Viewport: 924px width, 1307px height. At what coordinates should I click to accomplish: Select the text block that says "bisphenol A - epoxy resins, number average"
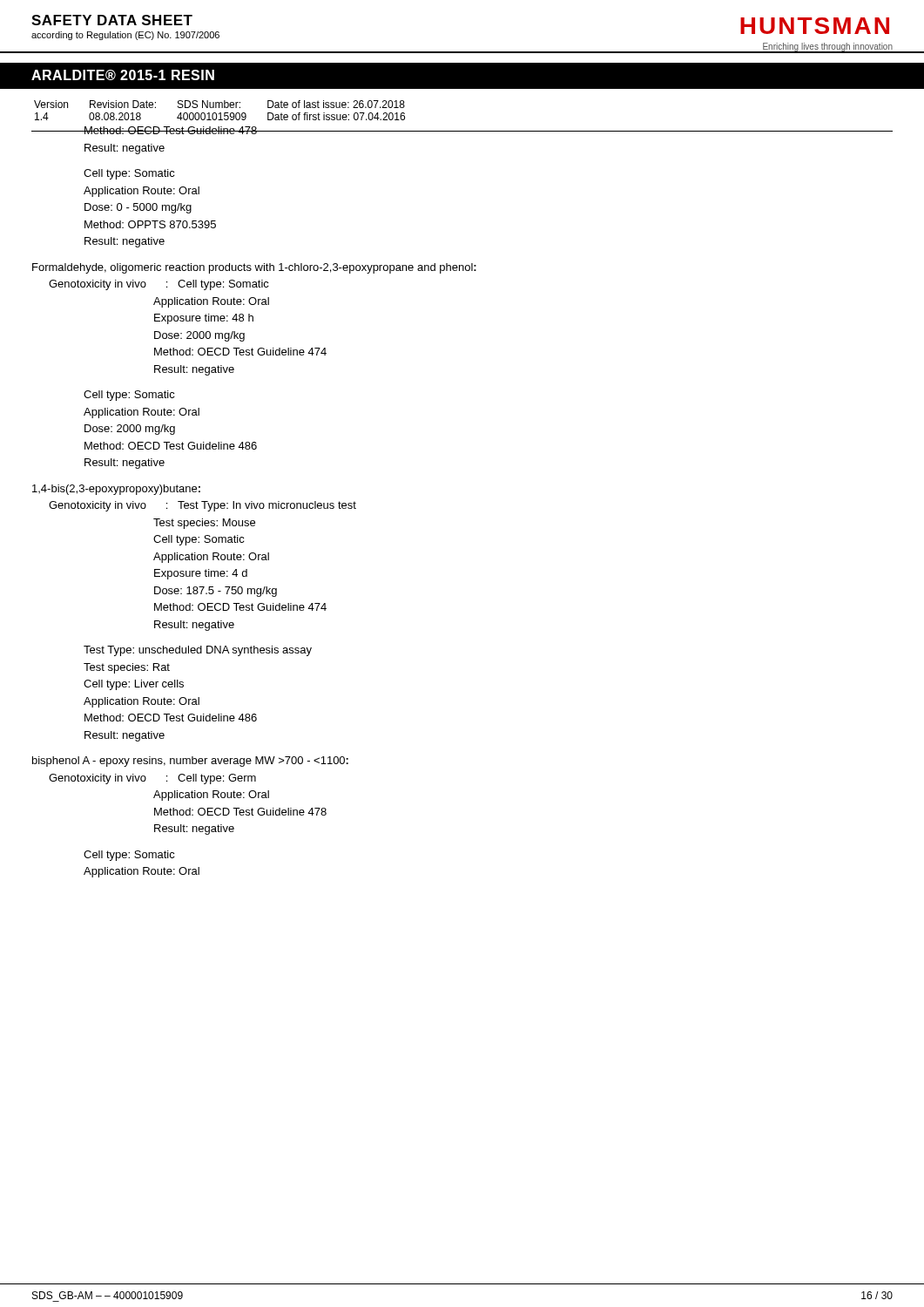[190, 762]
